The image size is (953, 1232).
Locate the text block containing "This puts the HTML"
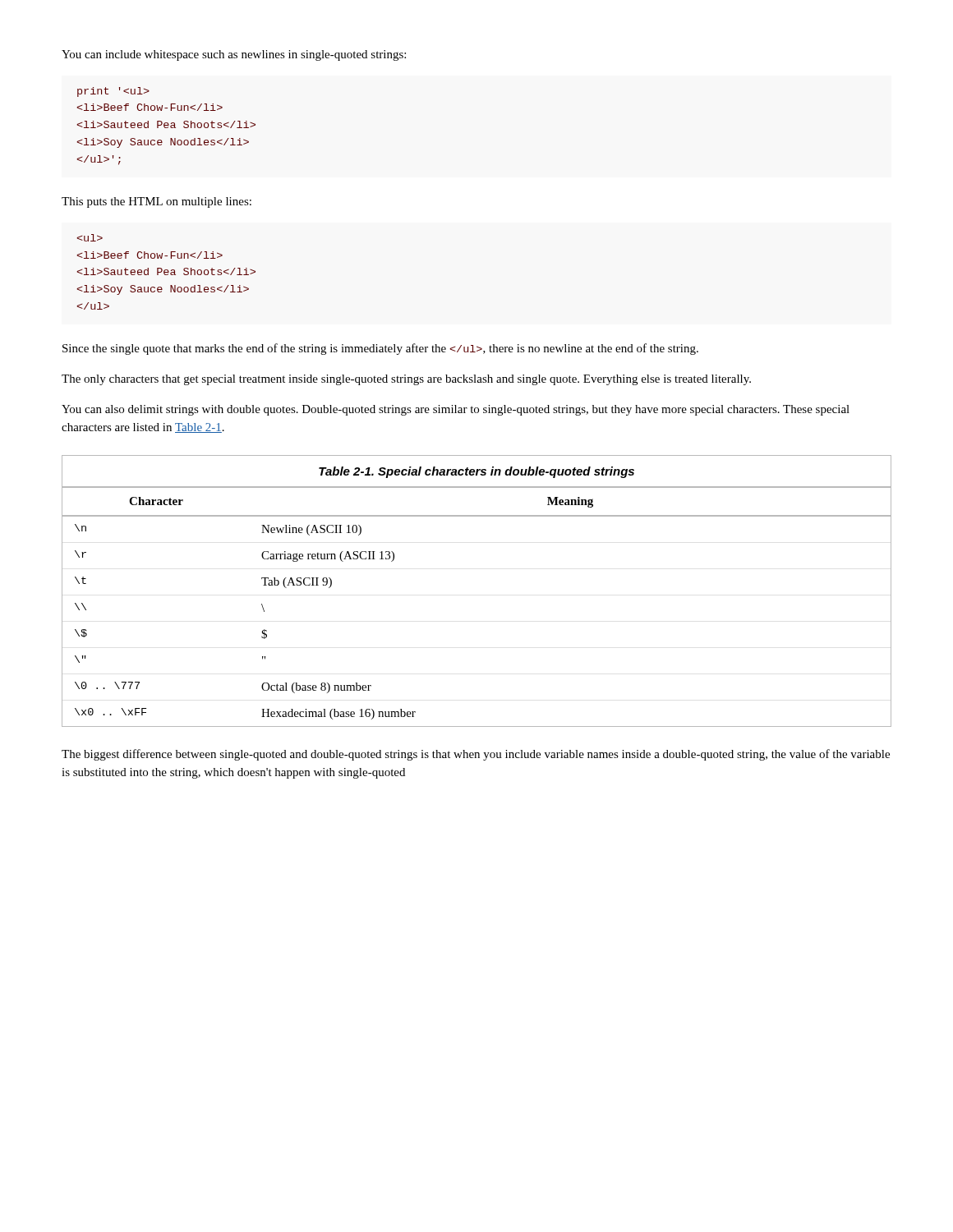point(157,201)
